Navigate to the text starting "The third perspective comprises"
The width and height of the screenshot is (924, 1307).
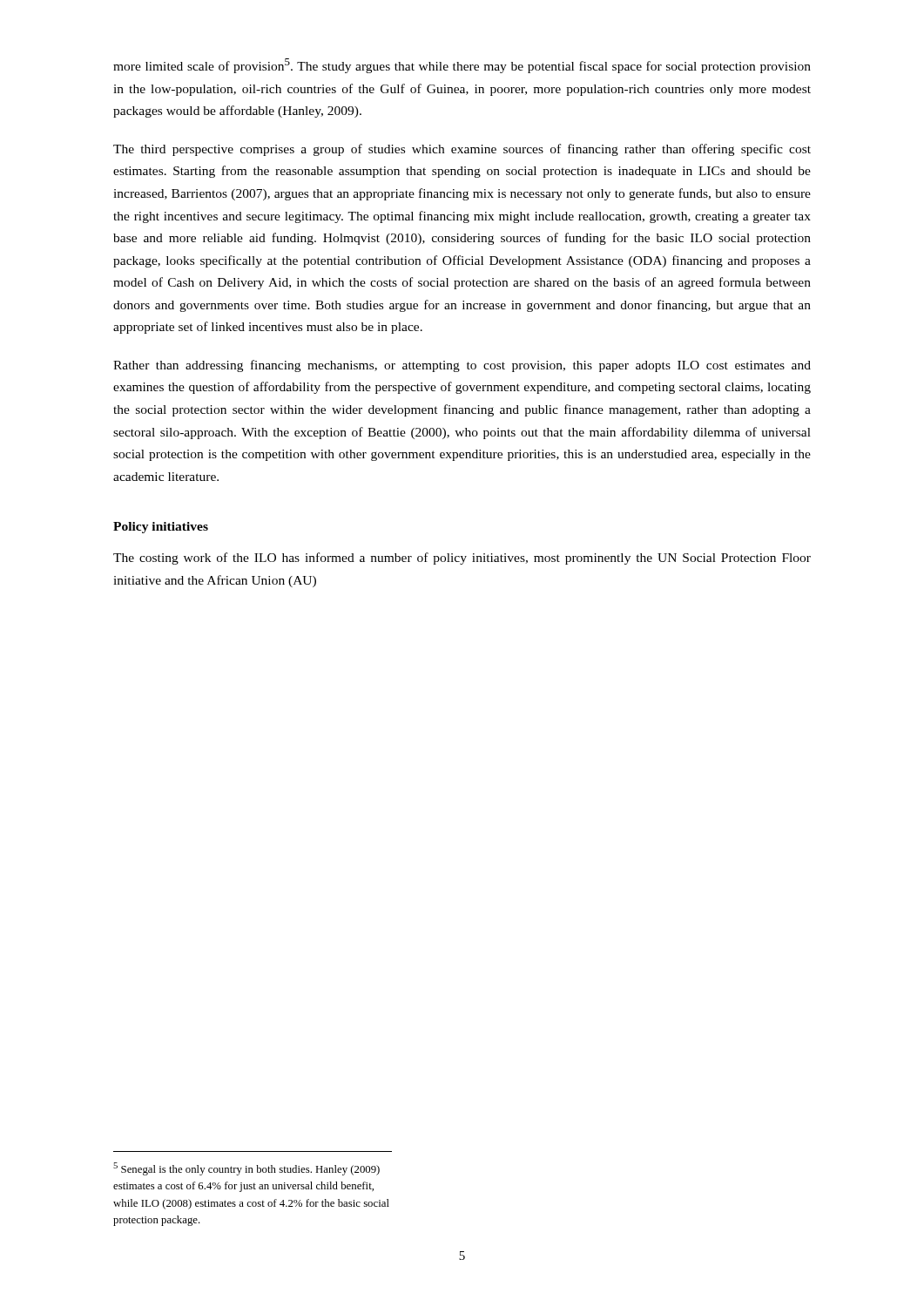[x=462, y=238]
